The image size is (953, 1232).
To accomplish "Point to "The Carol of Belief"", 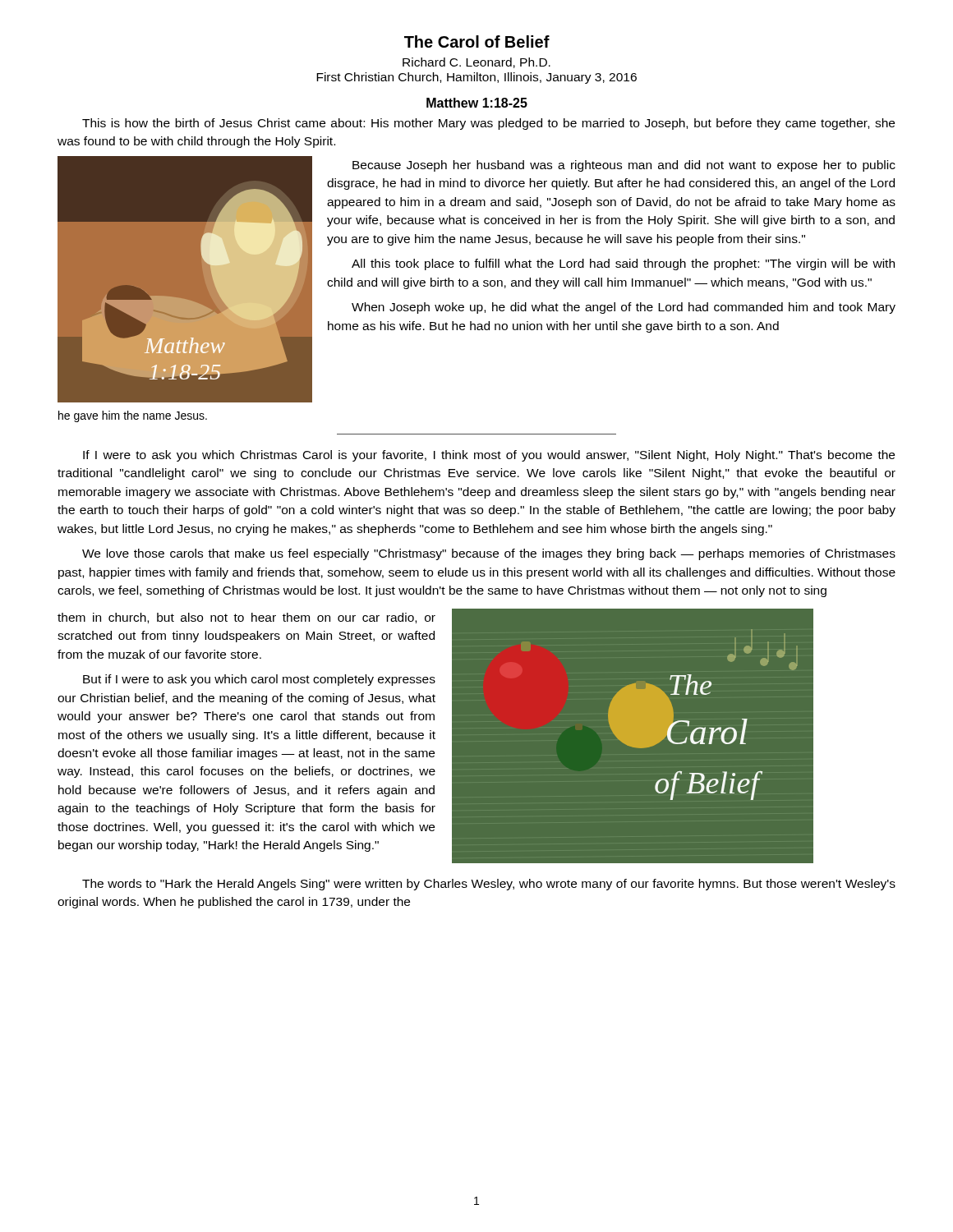I will (476, 42).
